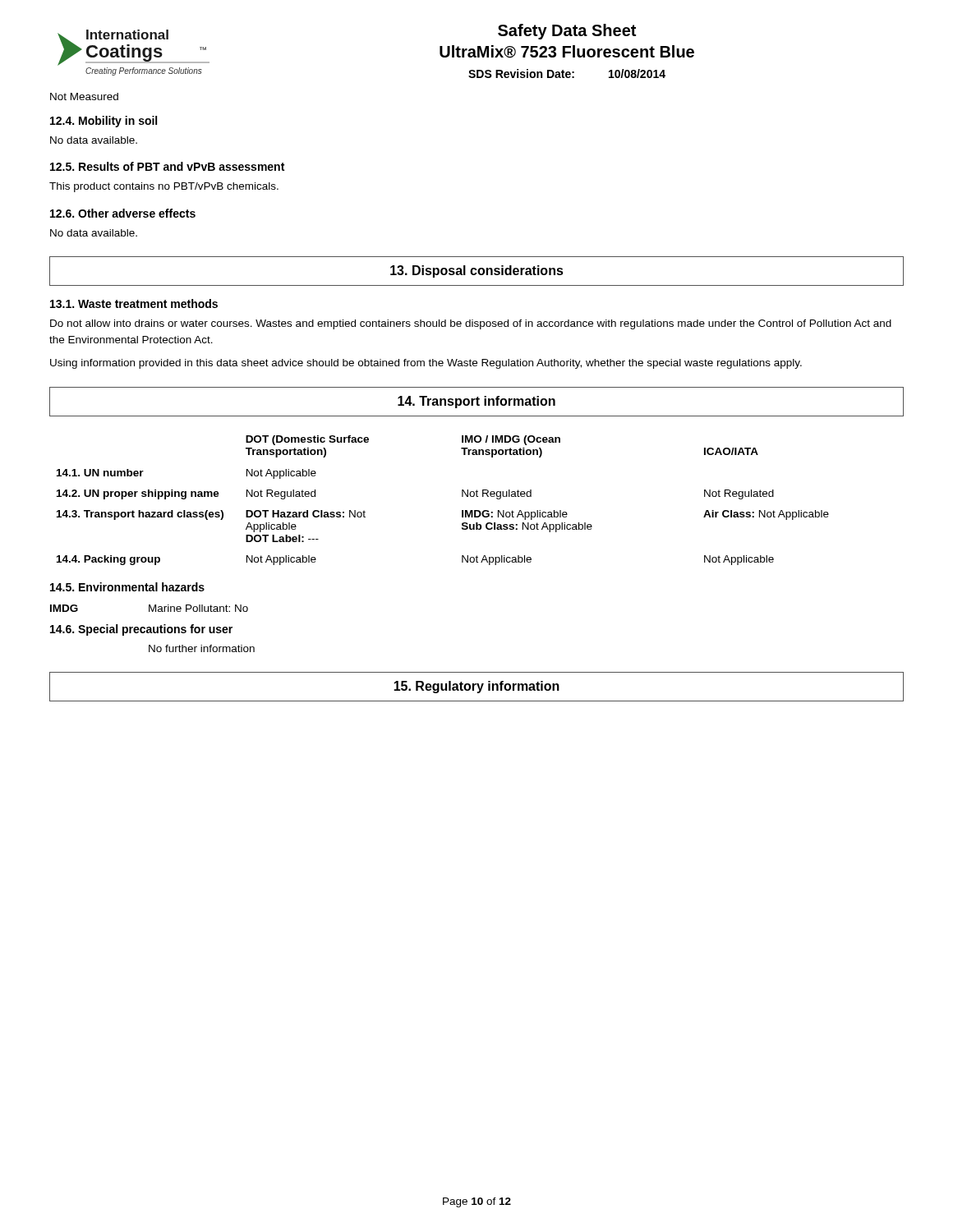
Task: Select the table that reads "Not Regulated"
Action: pos(476,498)
